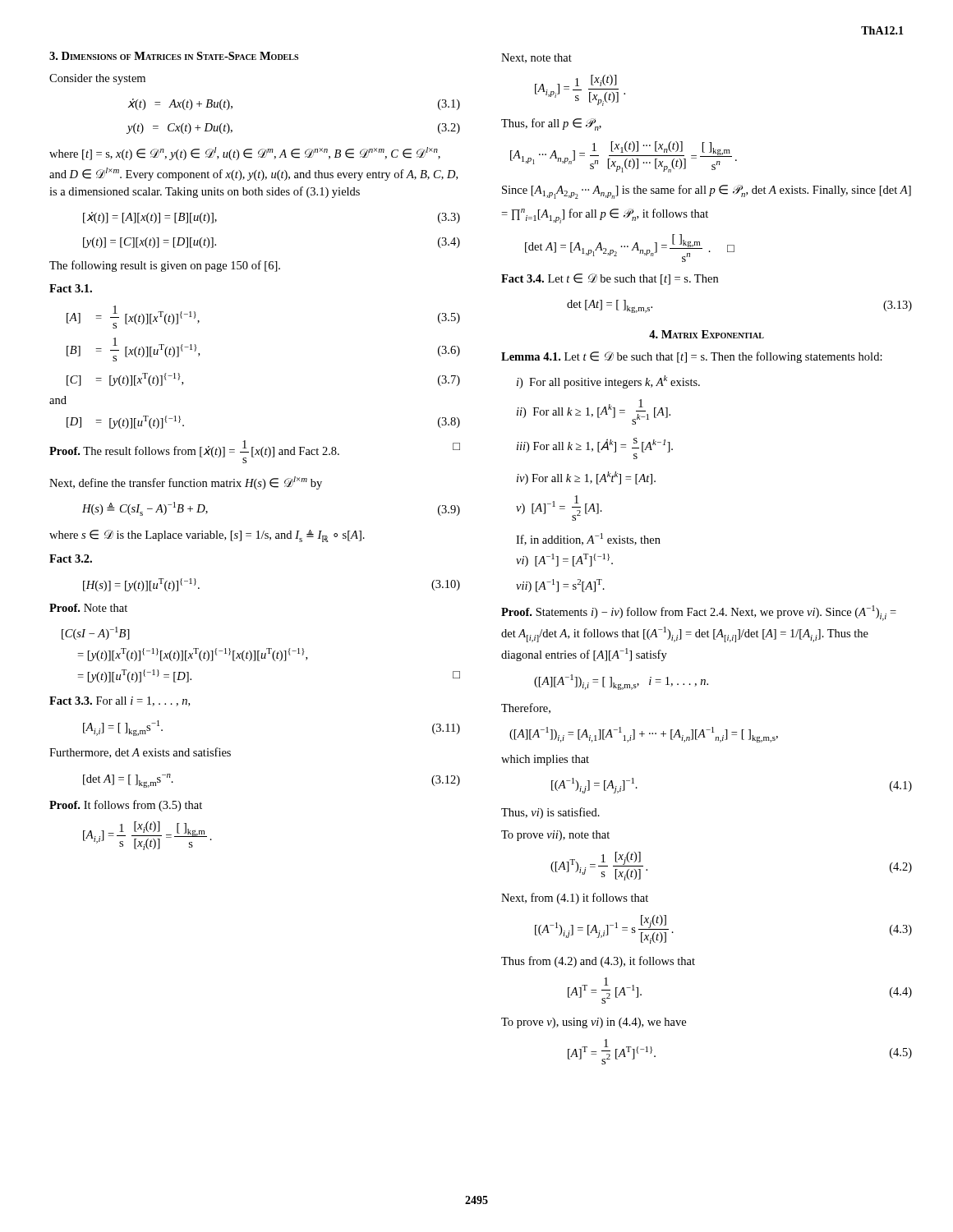This screenshot has width=953, height=1232.
Task: Find the passage starting "Fact 3.1."
Action: coord(71,288)
